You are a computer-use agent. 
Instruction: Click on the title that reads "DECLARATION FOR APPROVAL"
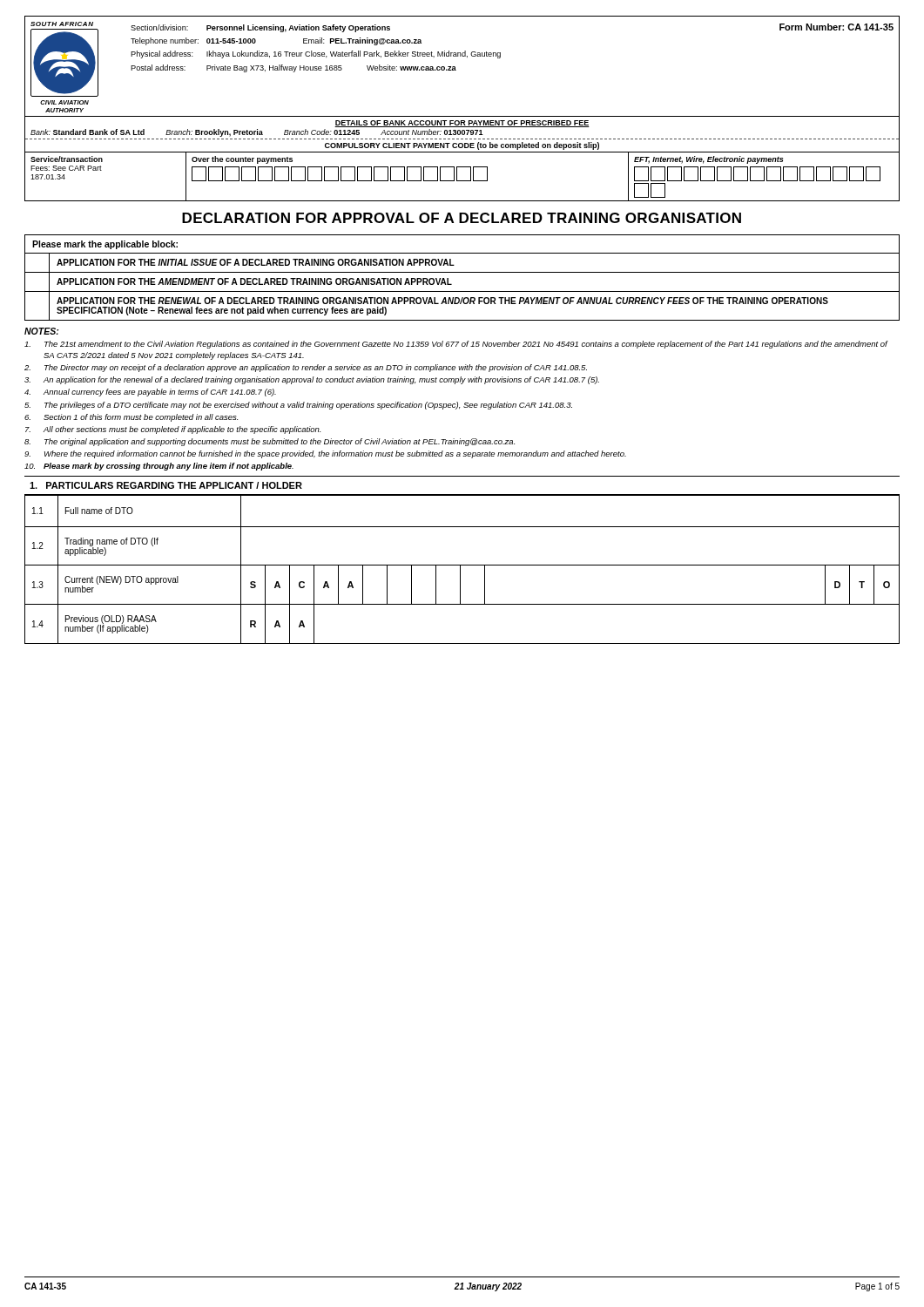[462, 218]
